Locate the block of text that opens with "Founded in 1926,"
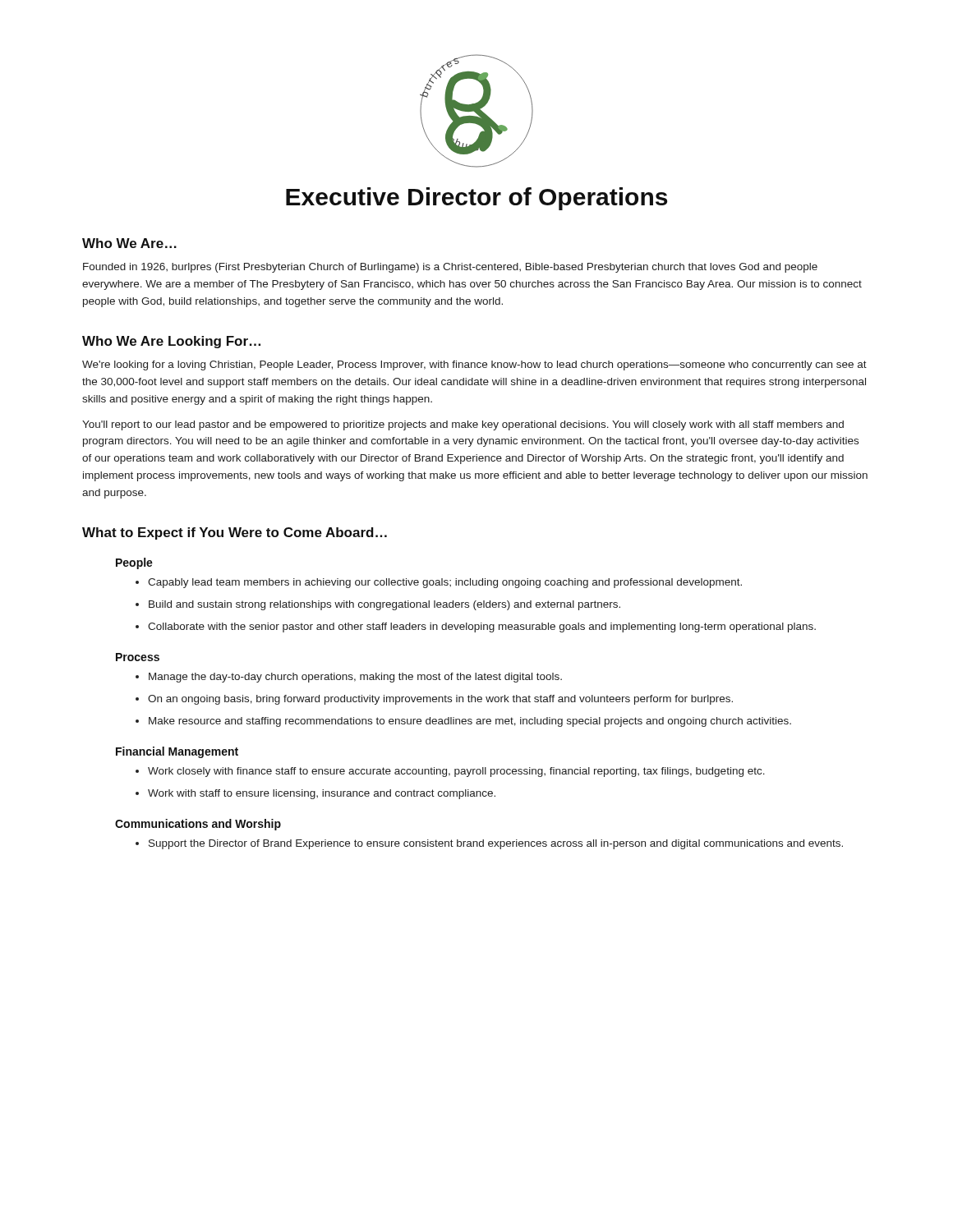Screen dimensions: 1232x953 pyautogui.click(x=472, y=284)
